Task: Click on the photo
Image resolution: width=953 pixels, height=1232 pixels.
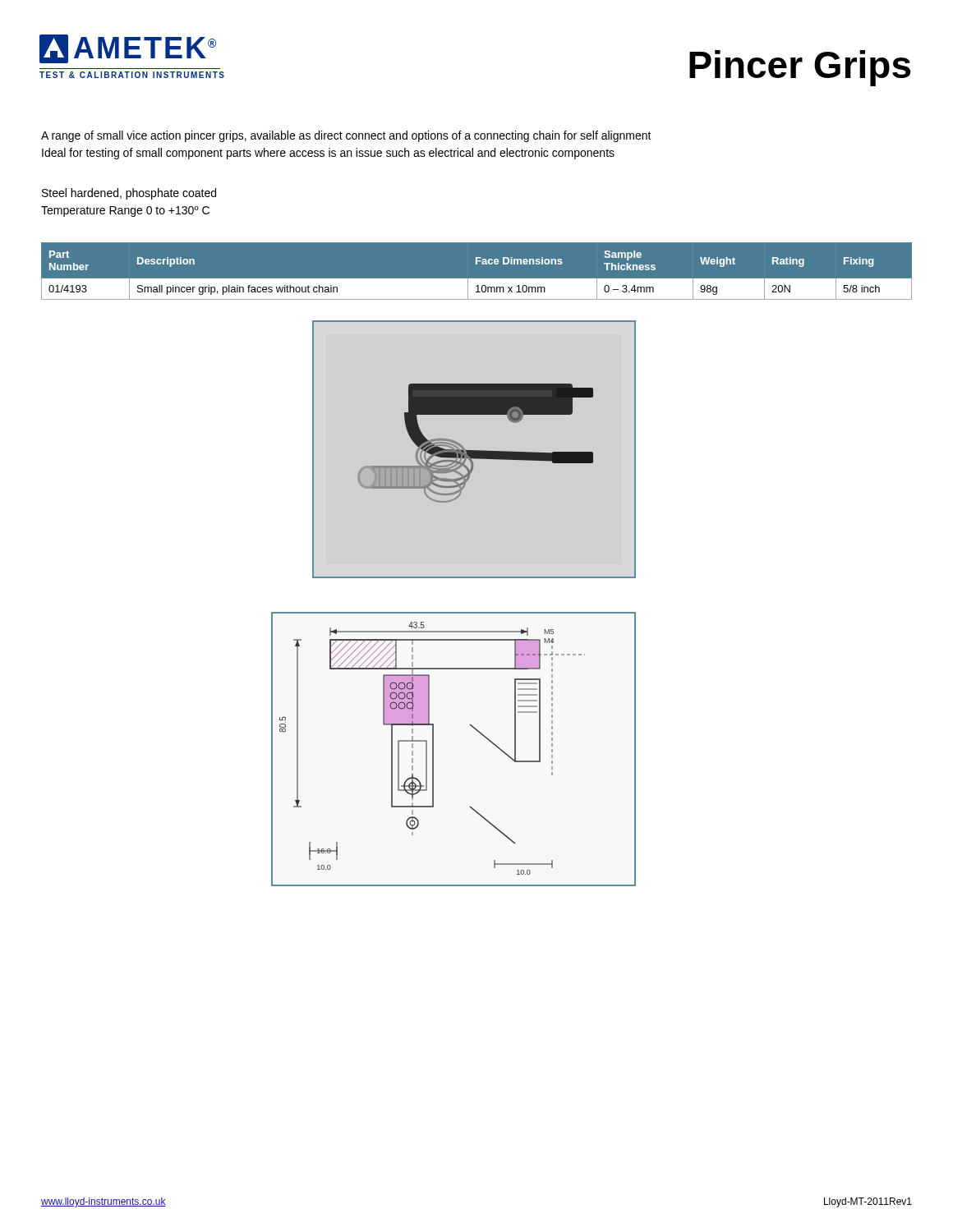Action: [474, 449]
